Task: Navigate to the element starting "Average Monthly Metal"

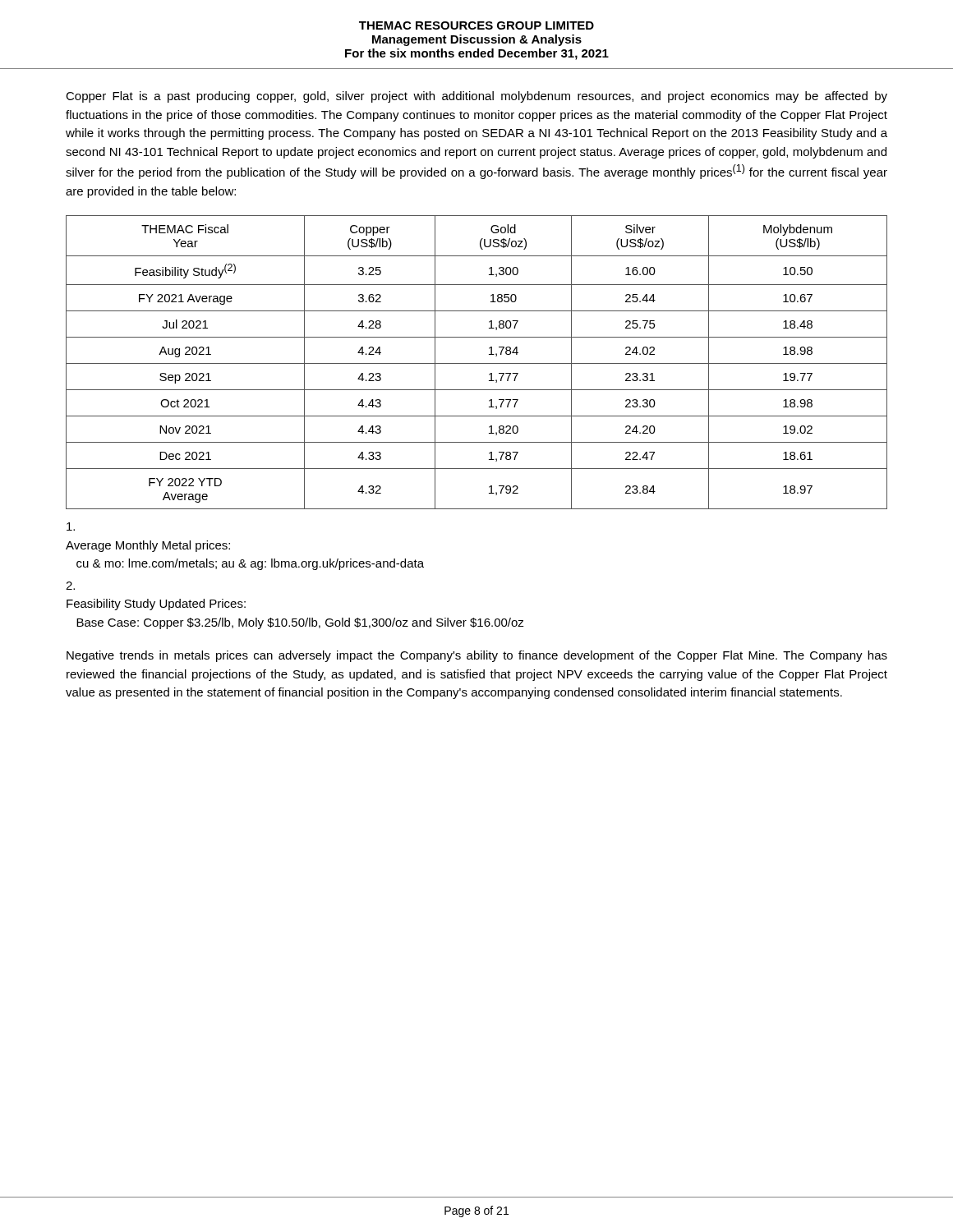Action: tap(71, 526)
